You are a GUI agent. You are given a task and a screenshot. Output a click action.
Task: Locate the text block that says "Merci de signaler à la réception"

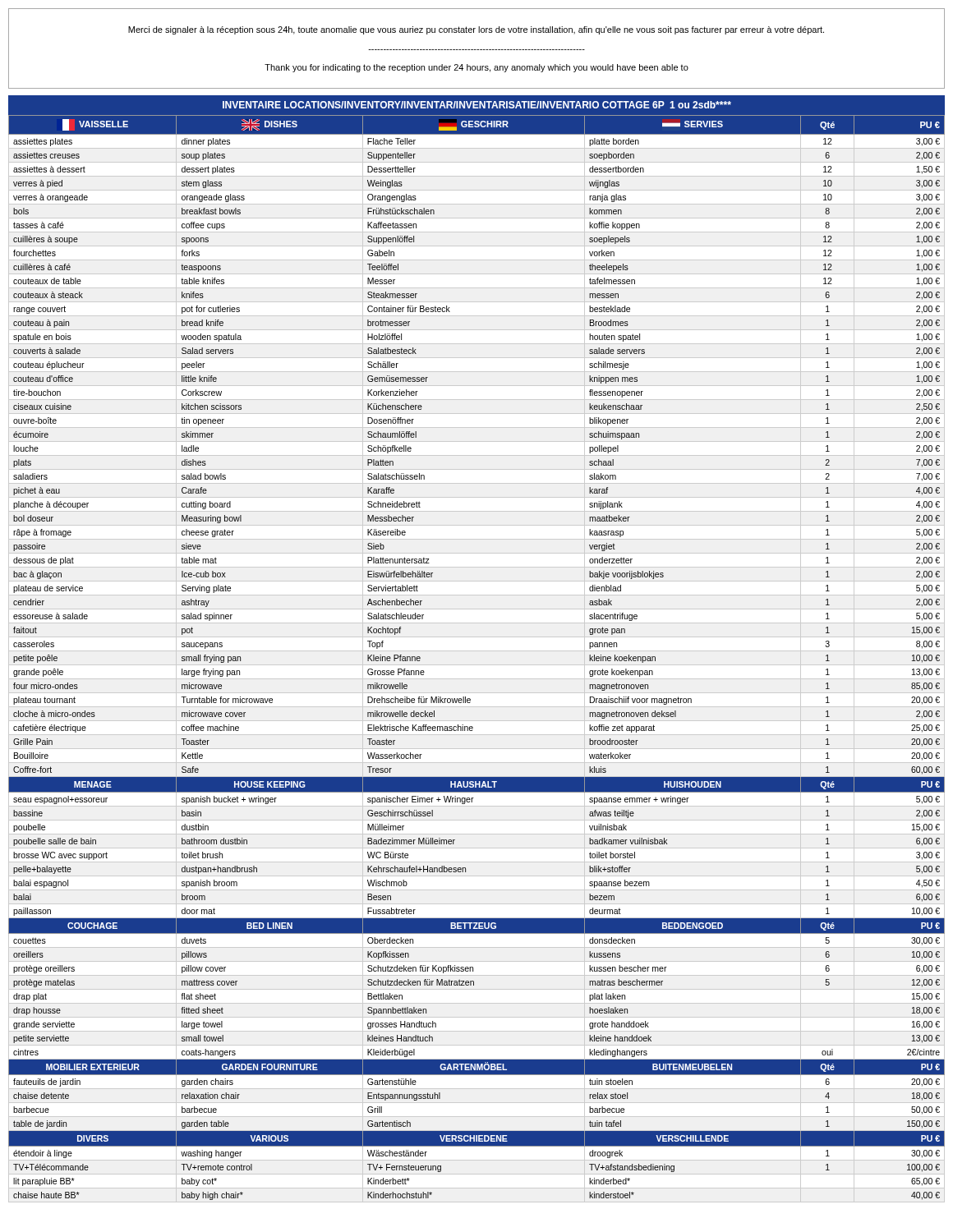tap(476, 48)
